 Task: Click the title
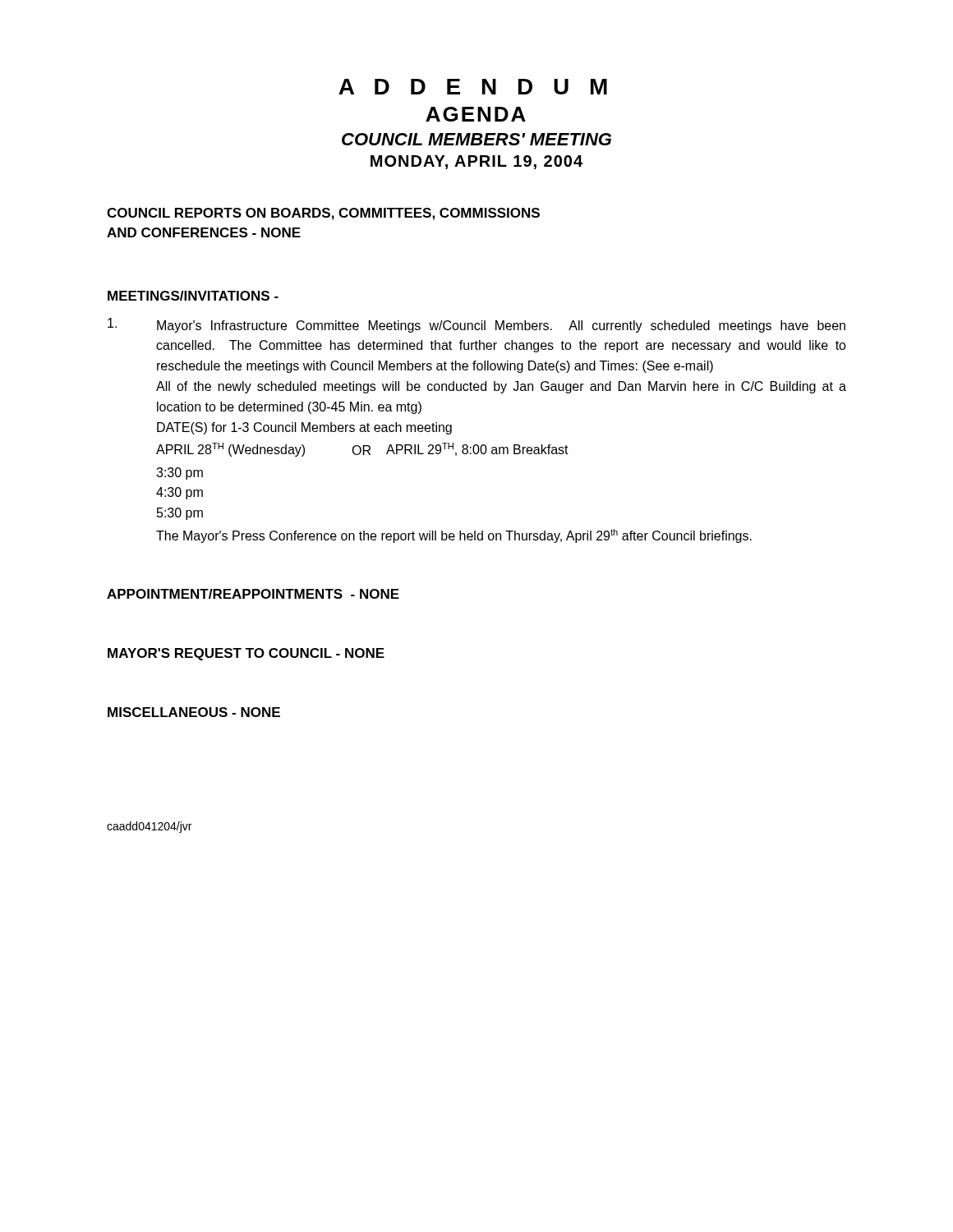pos(476,122)
